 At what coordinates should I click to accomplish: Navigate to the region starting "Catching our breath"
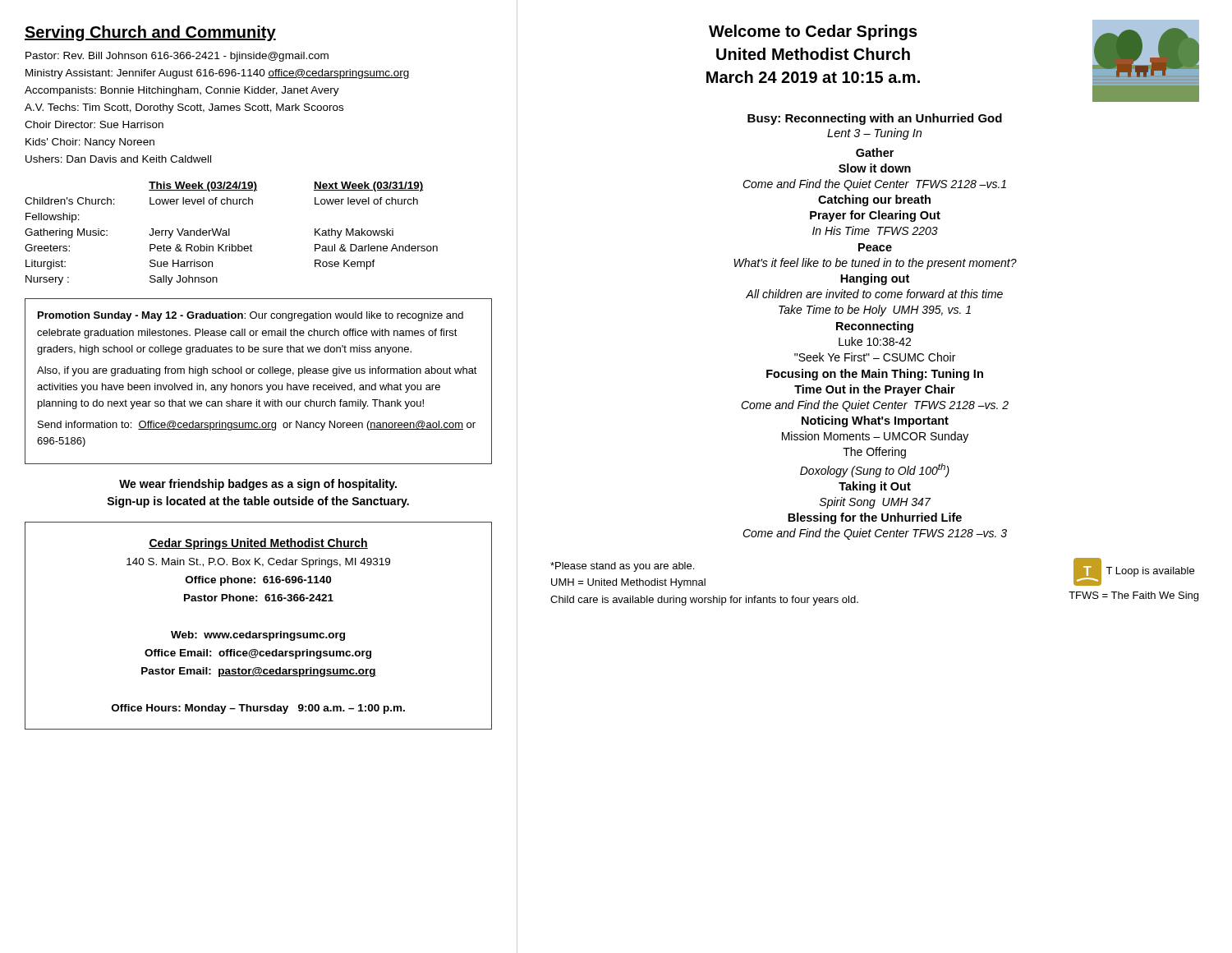coord(875,200)
